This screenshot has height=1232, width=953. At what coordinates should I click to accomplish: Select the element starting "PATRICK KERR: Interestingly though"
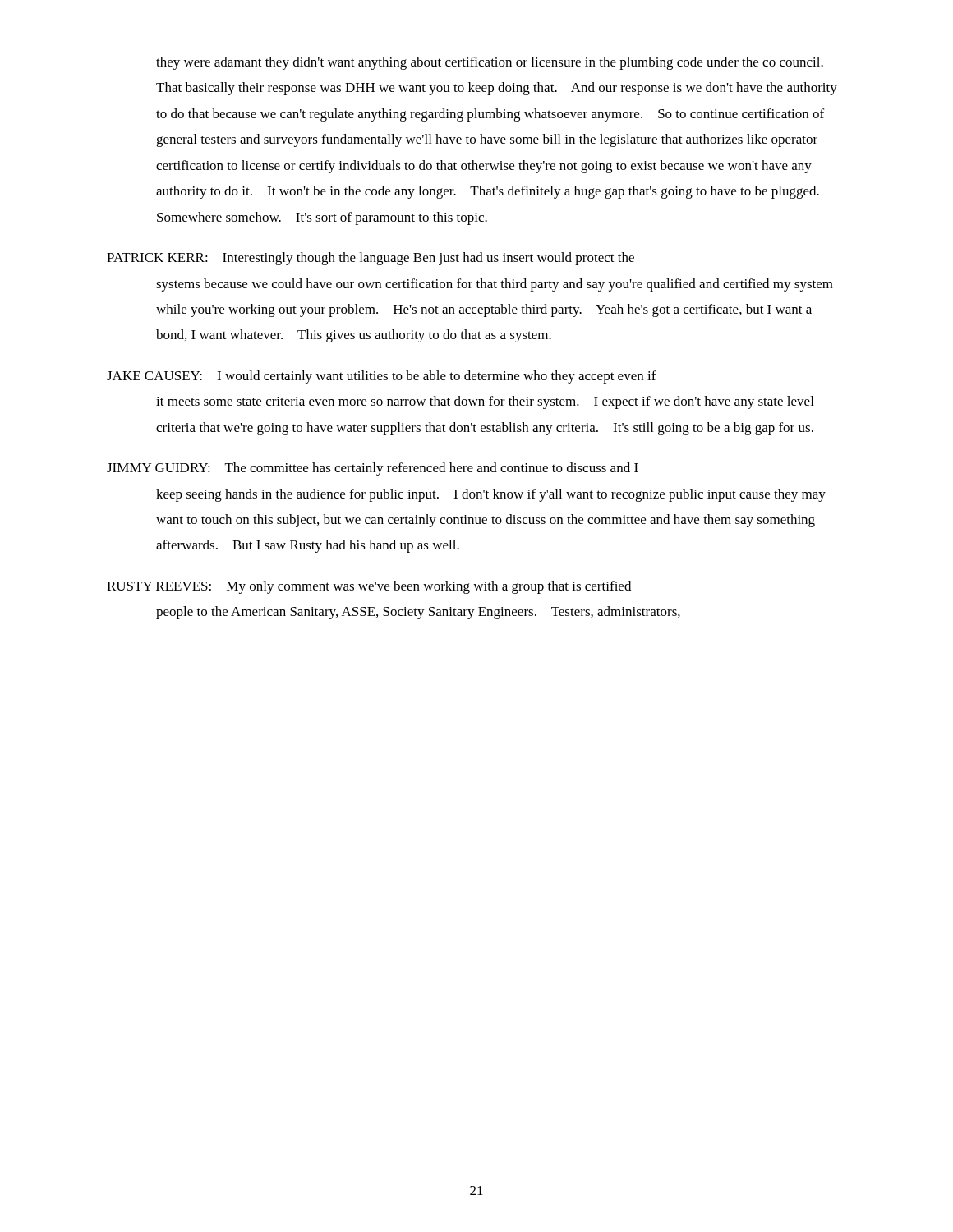pyautogui.click(x=476, y=296)
